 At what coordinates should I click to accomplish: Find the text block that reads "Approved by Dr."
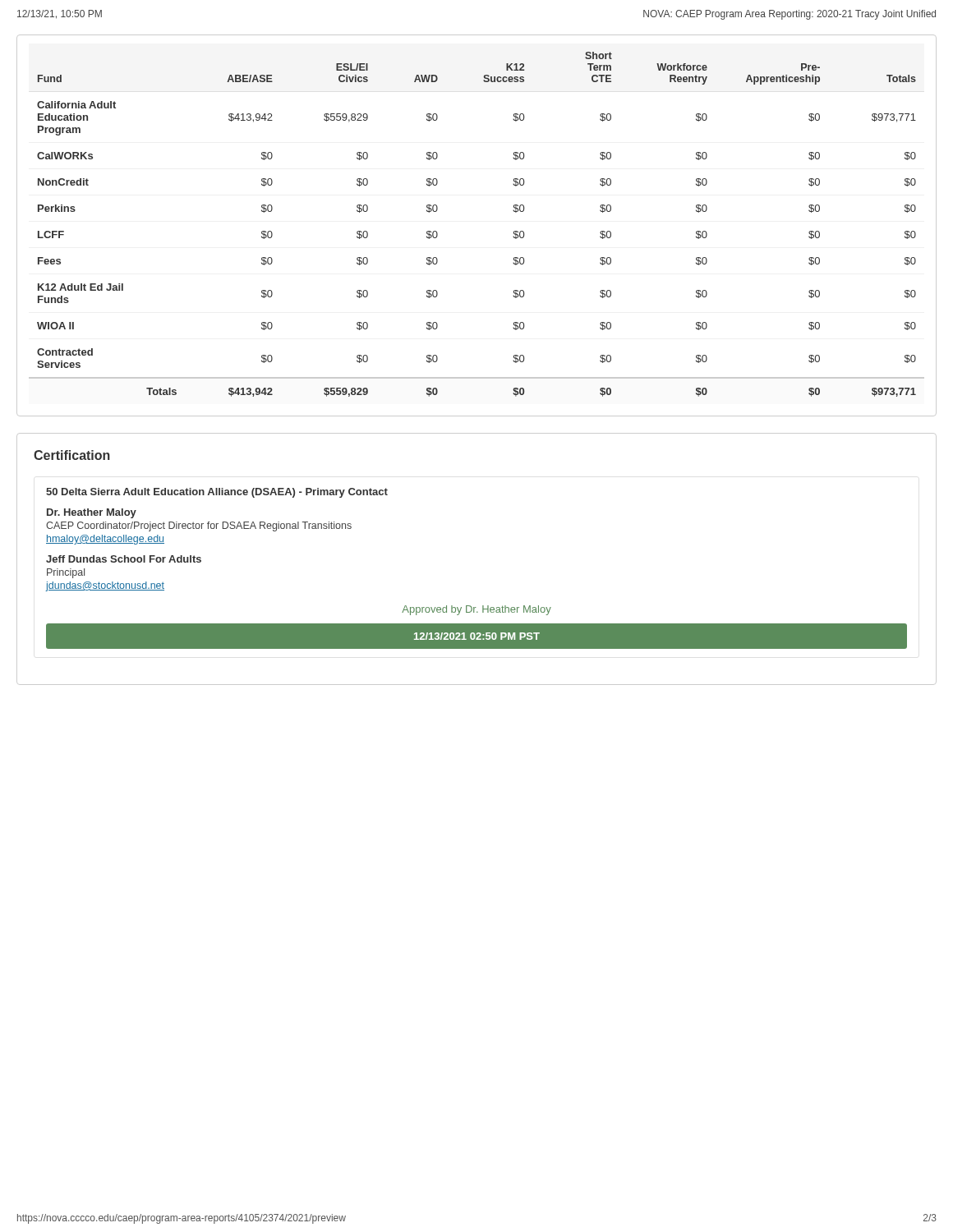[476, 609]
